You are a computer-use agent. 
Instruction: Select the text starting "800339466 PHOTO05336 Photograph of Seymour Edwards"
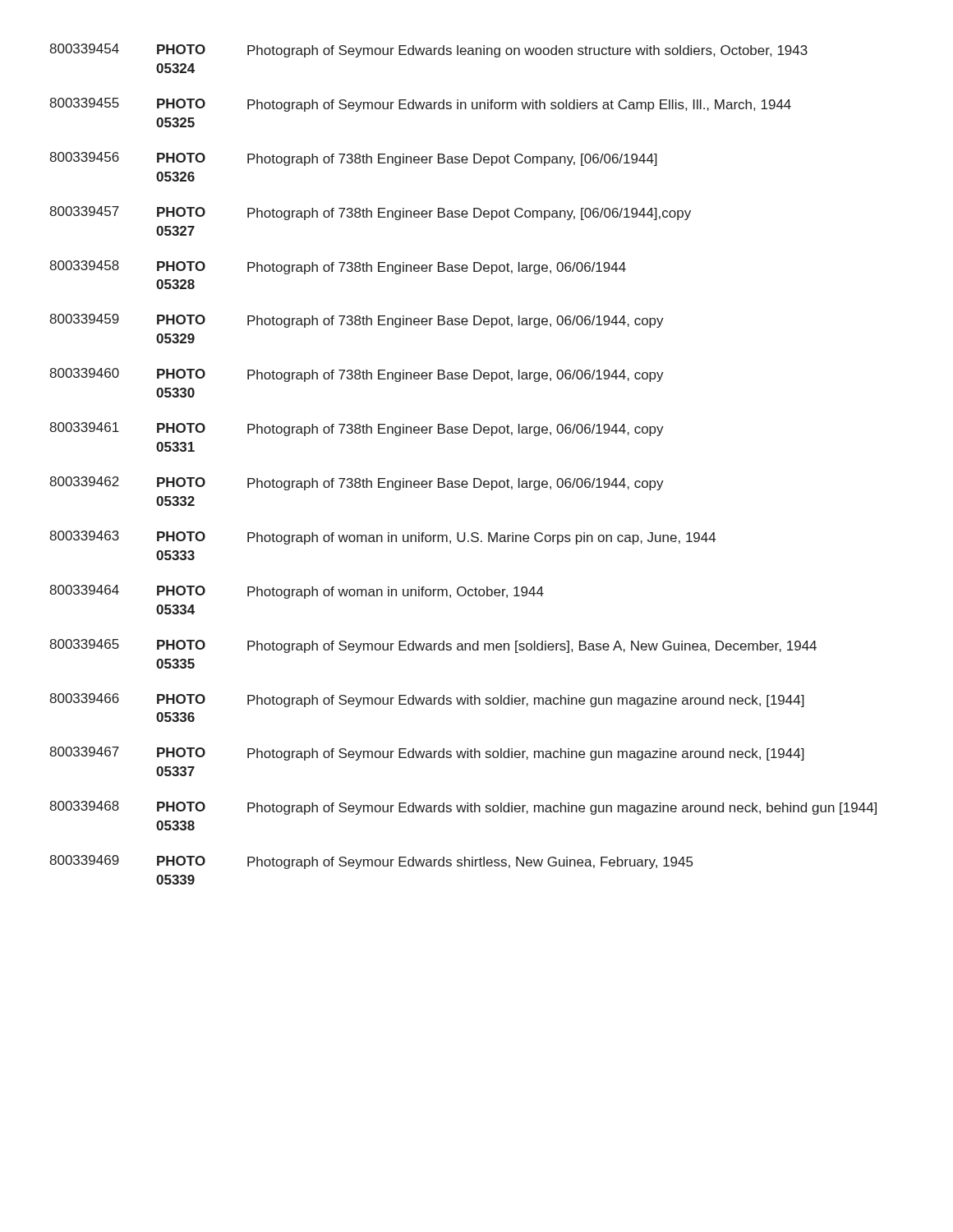tap(476, 708)
